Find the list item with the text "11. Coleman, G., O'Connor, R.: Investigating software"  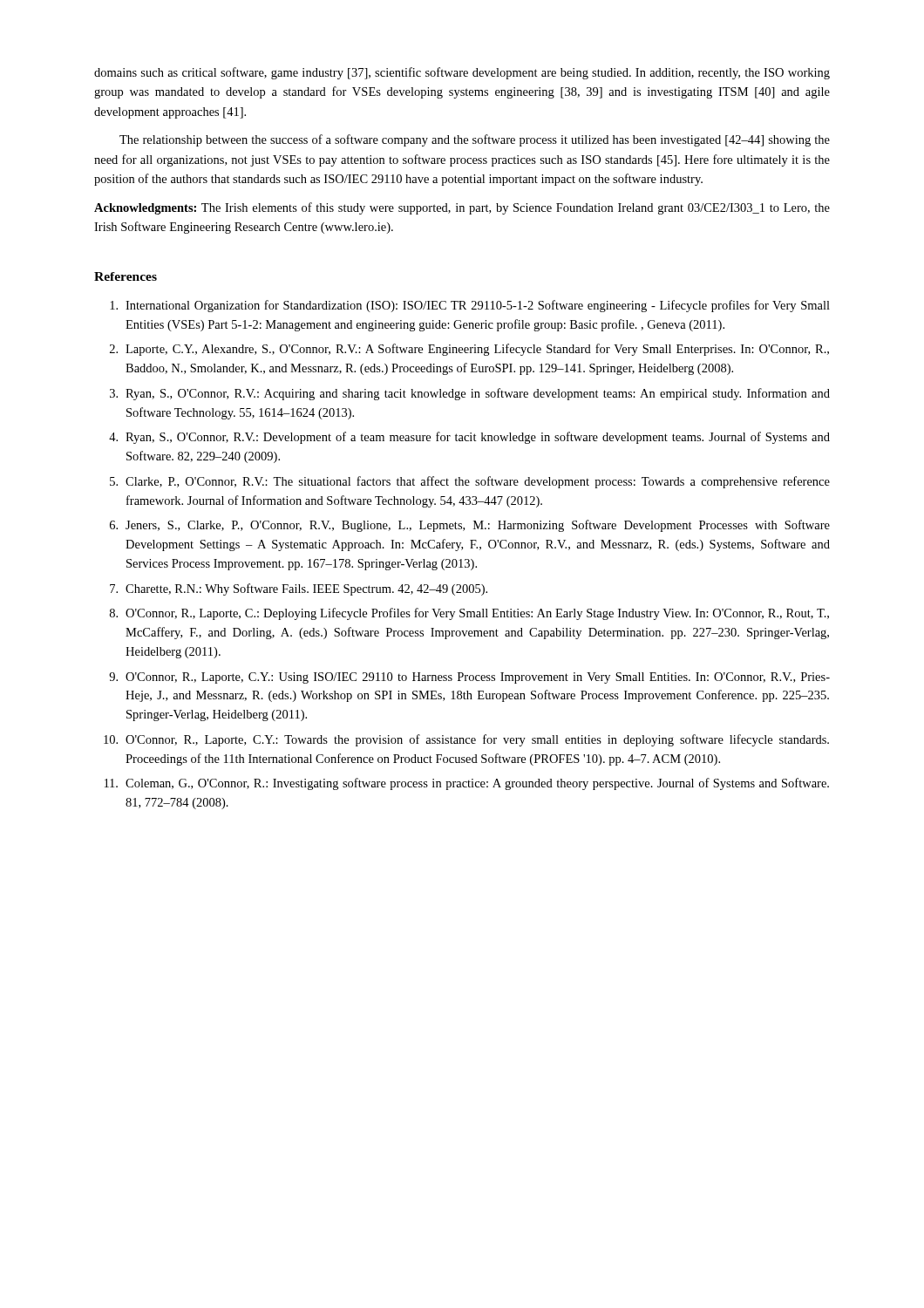pos(462,794)
